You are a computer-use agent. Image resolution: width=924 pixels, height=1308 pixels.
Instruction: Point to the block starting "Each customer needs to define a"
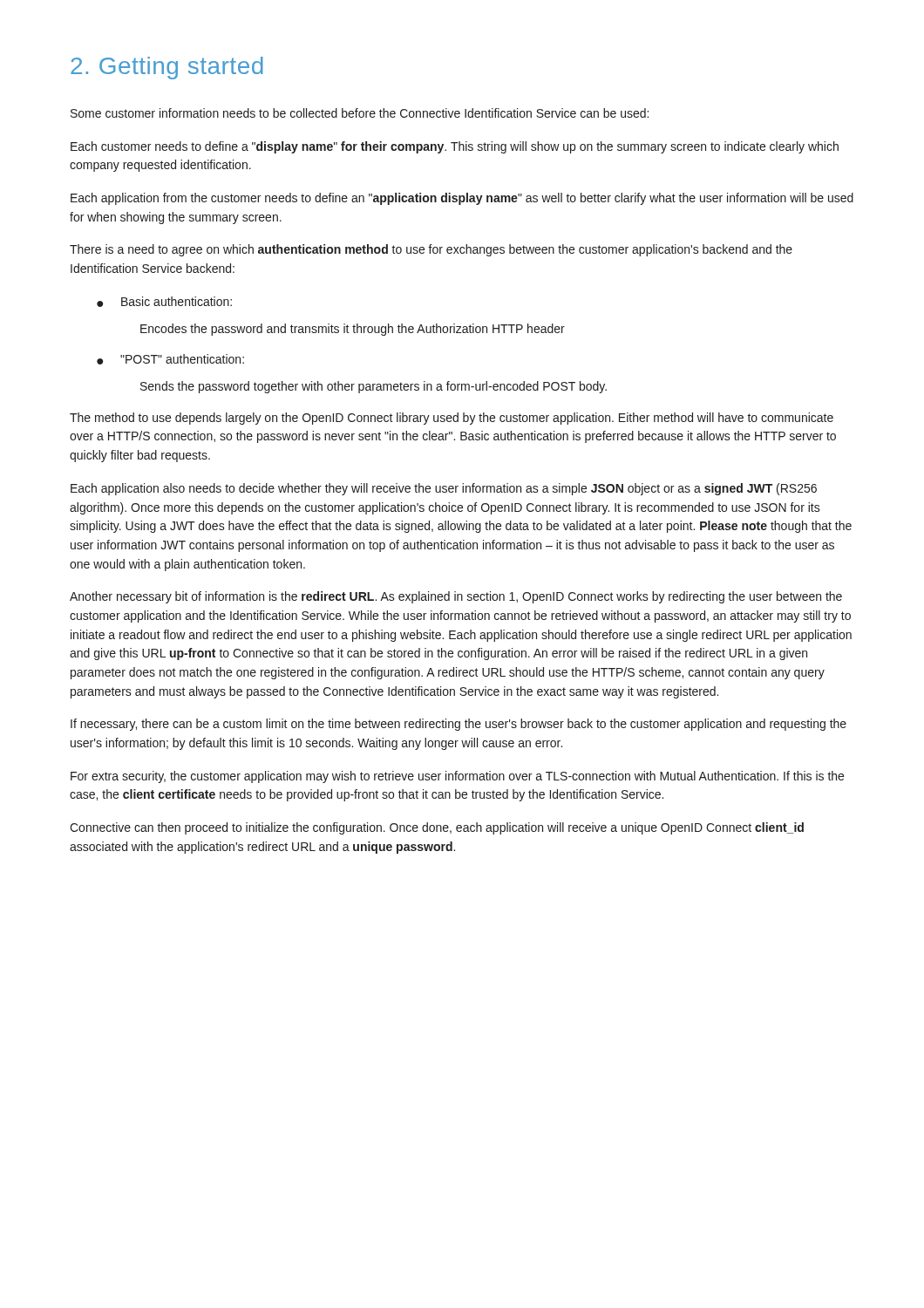[x=454, y=156]
